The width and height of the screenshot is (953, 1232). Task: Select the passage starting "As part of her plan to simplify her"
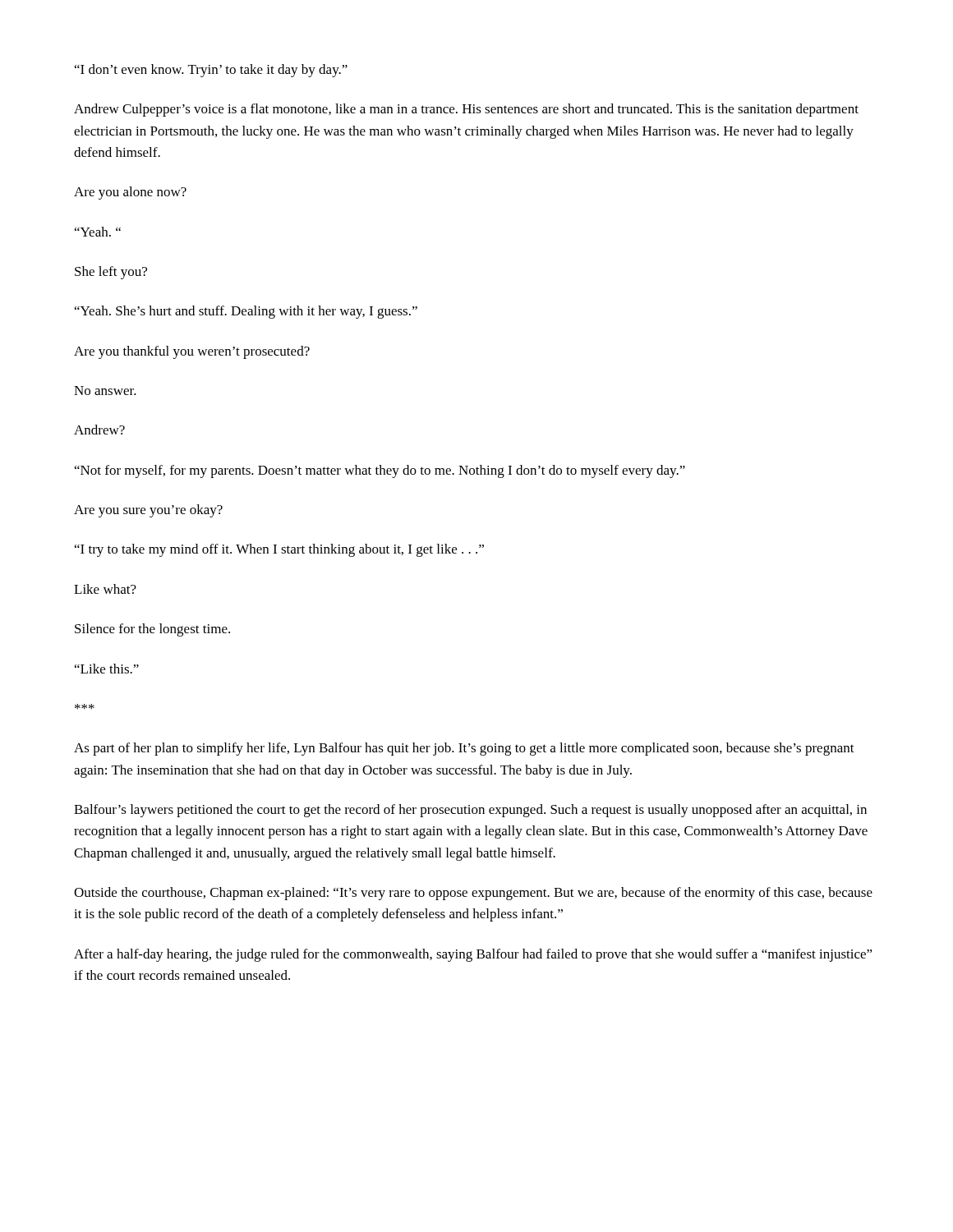click(464, 759)
